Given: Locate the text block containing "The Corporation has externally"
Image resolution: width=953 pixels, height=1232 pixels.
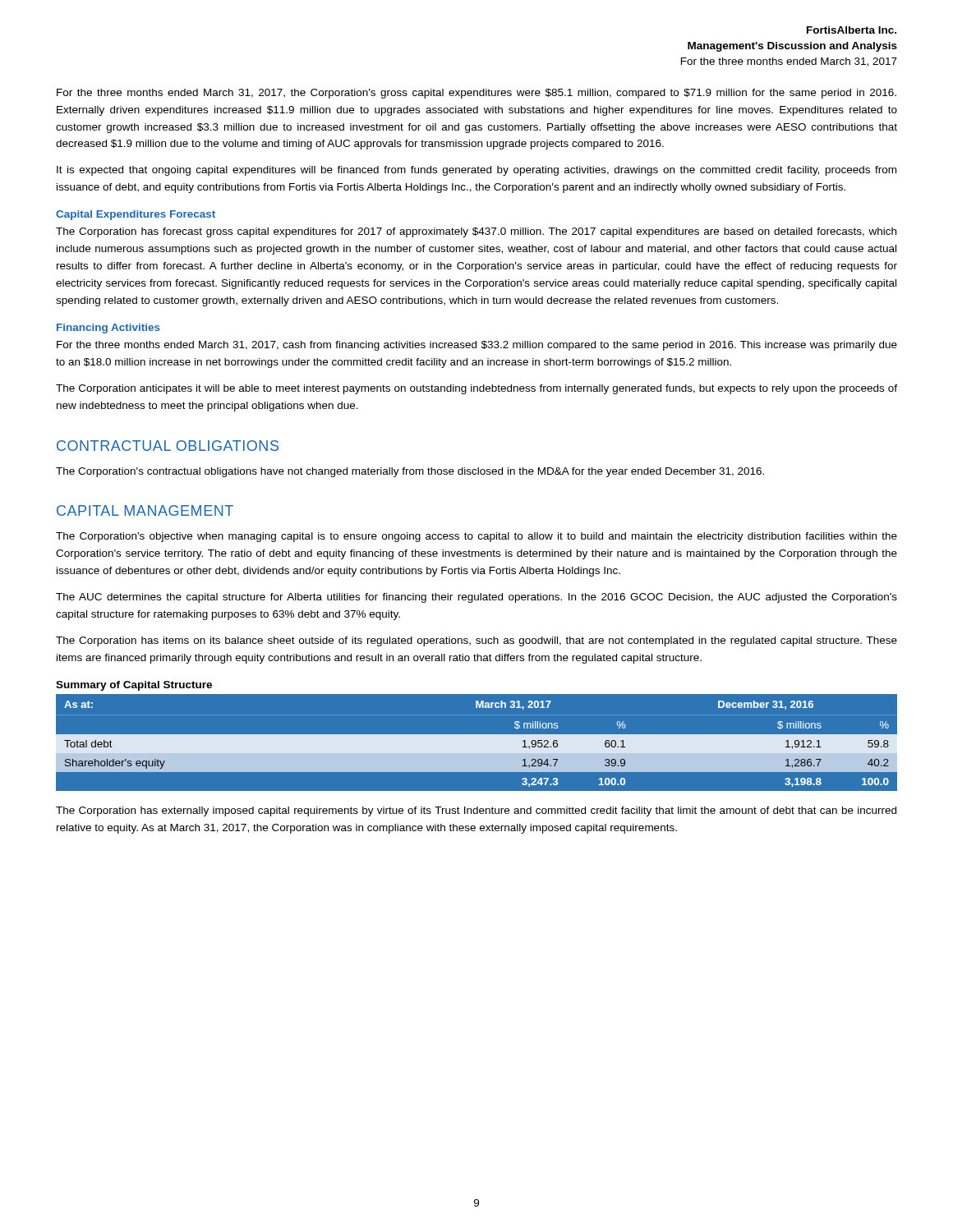Looking at the screenshot, I should pyautogui.click(x=476, y=819).
